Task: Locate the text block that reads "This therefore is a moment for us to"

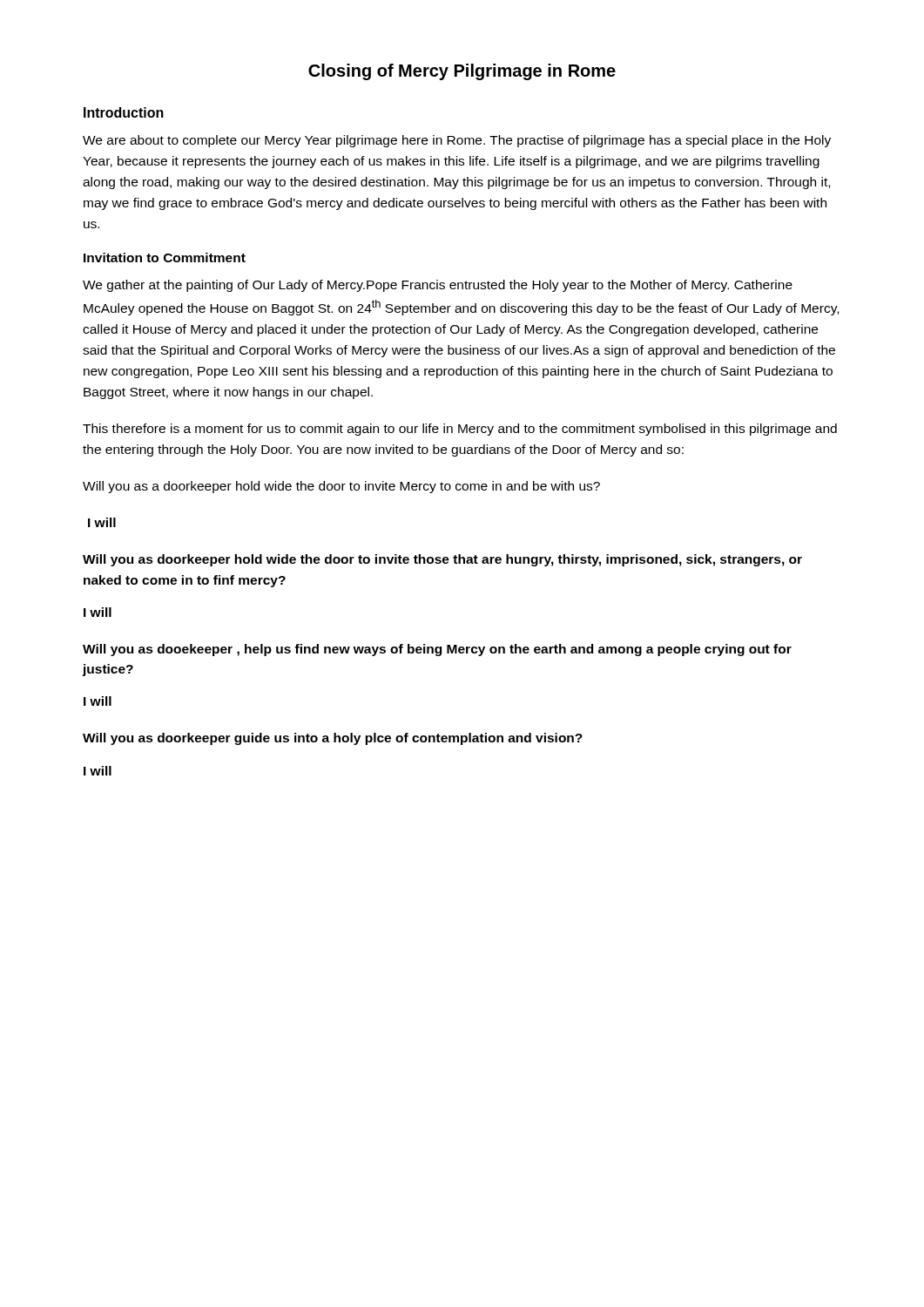Action: tap(460, 439)
